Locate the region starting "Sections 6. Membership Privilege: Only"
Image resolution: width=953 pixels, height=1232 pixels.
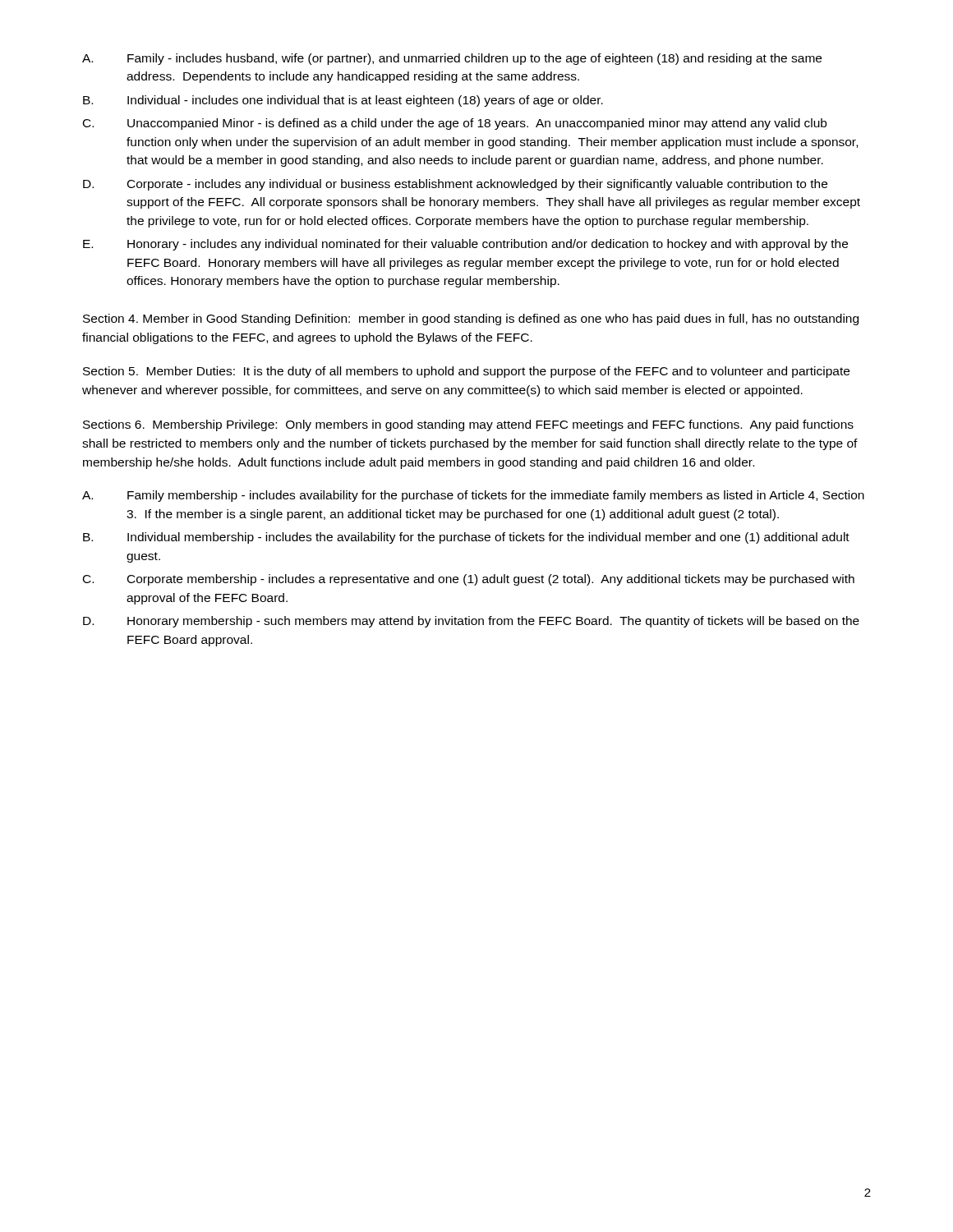pyautogui.click(x=470, y=443)
